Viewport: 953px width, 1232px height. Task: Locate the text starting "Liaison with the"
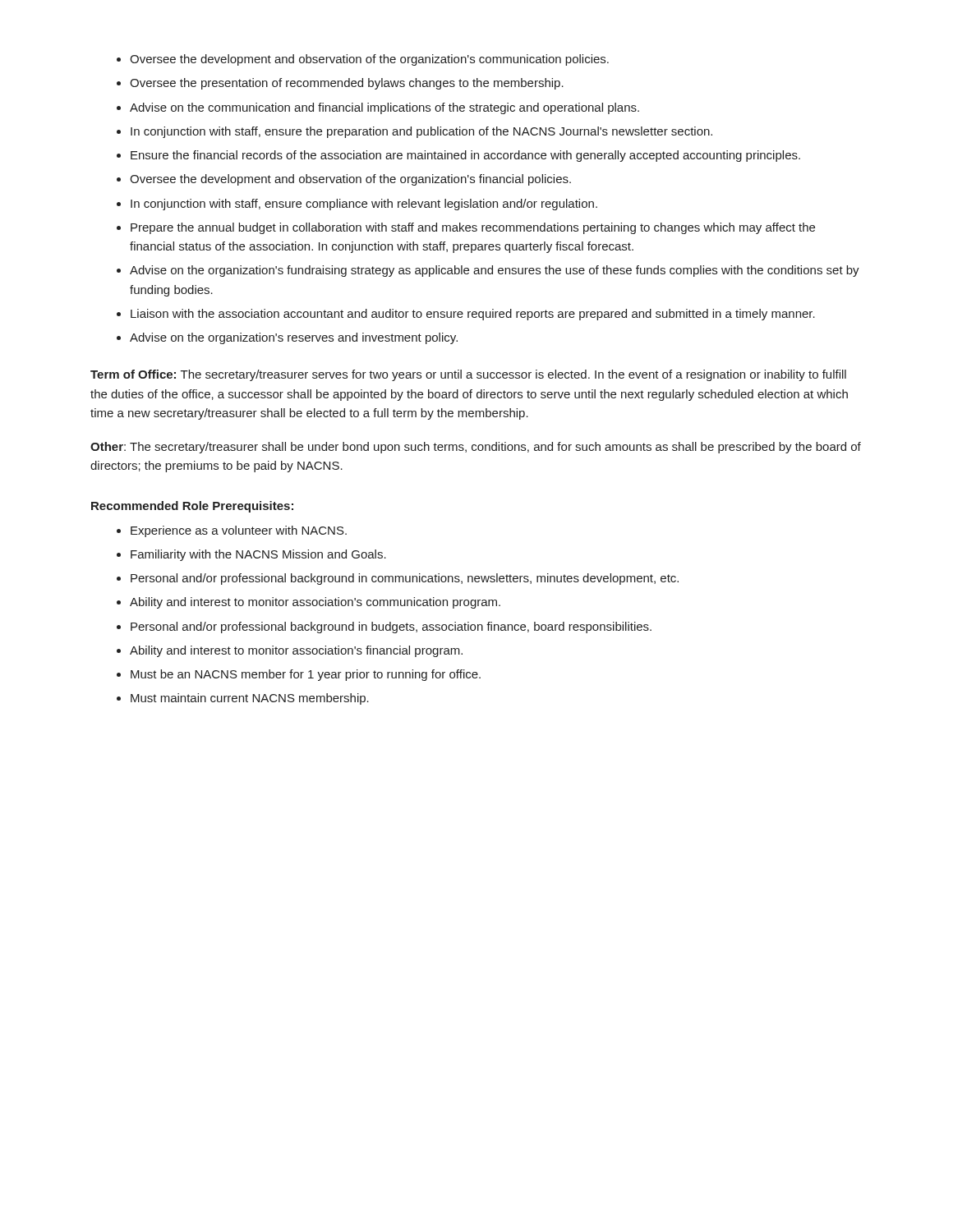pyautogui.click(x=473, y=313)
